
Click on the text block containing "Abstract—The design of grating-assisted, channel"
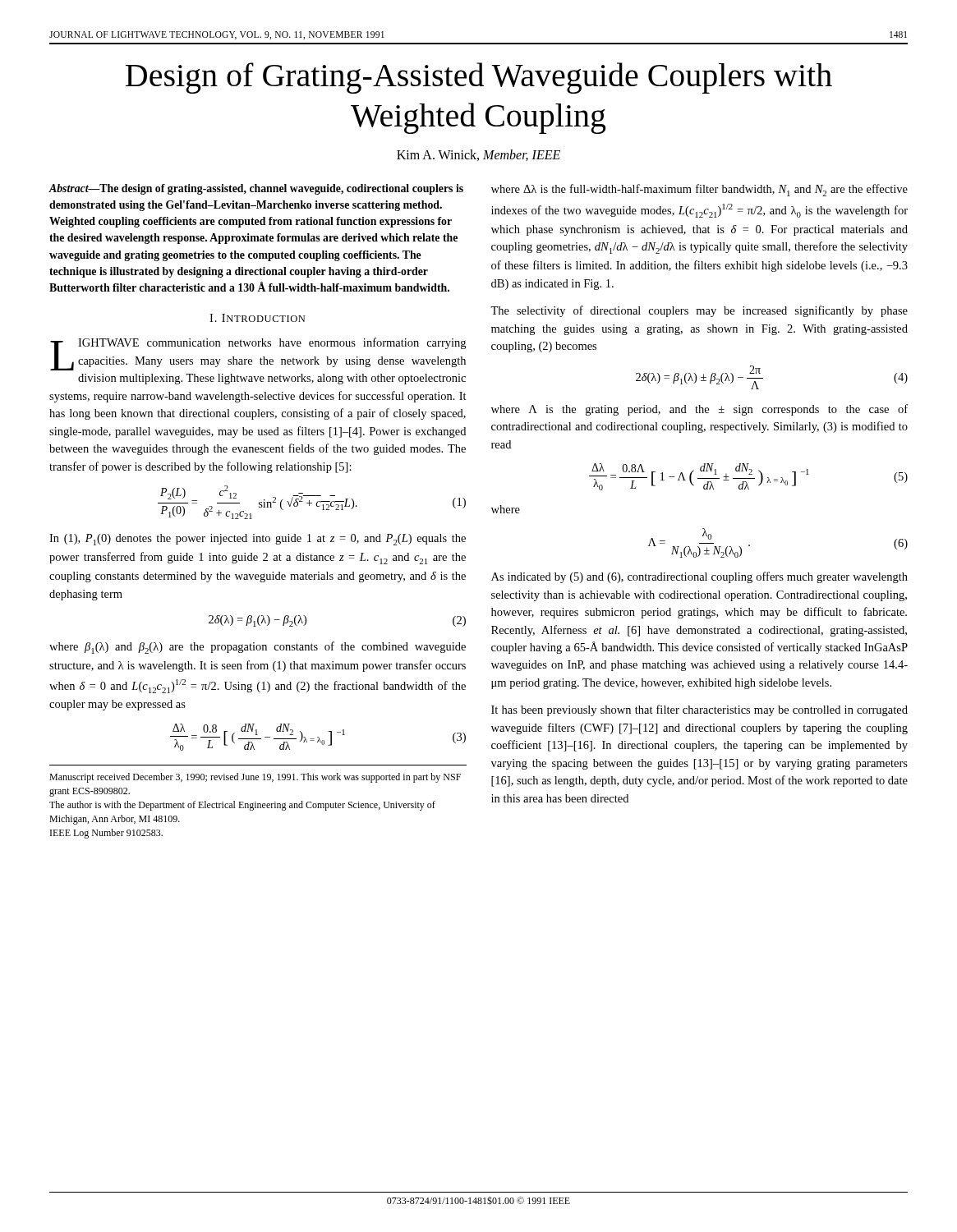tap(256, 238)
